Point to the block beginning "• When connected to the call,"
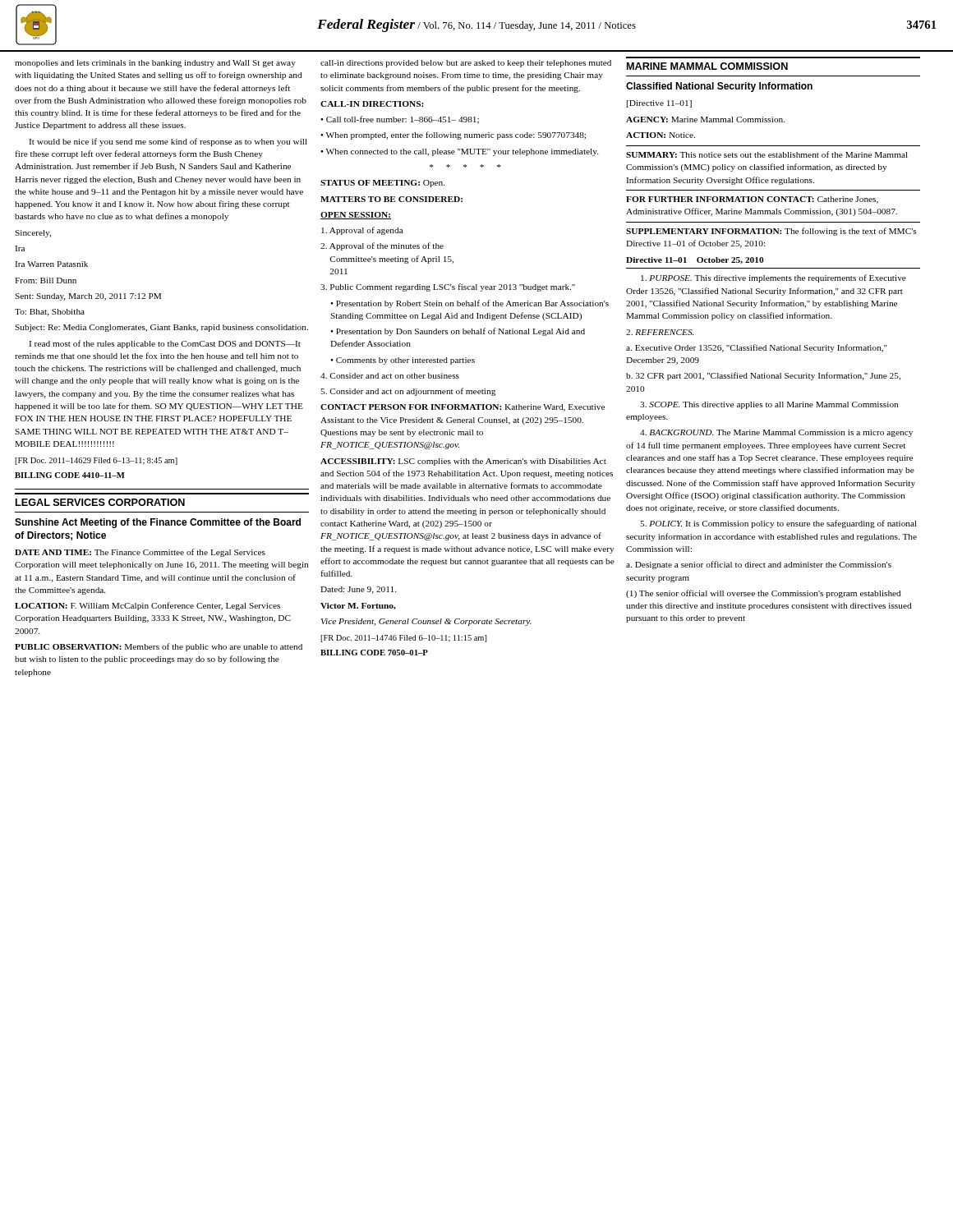The image size is (953, 1232). click(467, 151)
